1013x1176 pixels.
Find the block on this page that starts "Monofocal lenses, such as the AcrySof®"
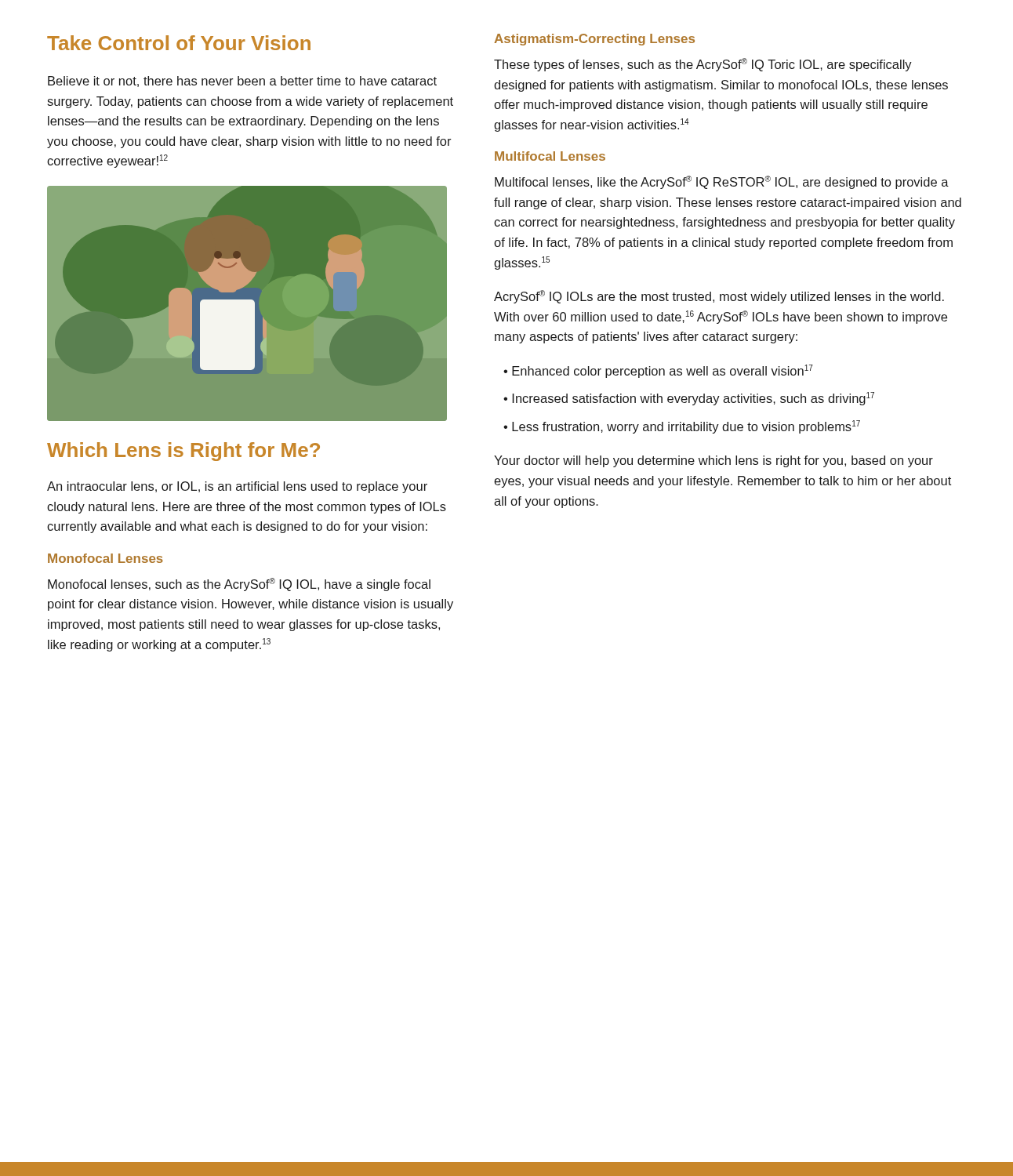250,614
